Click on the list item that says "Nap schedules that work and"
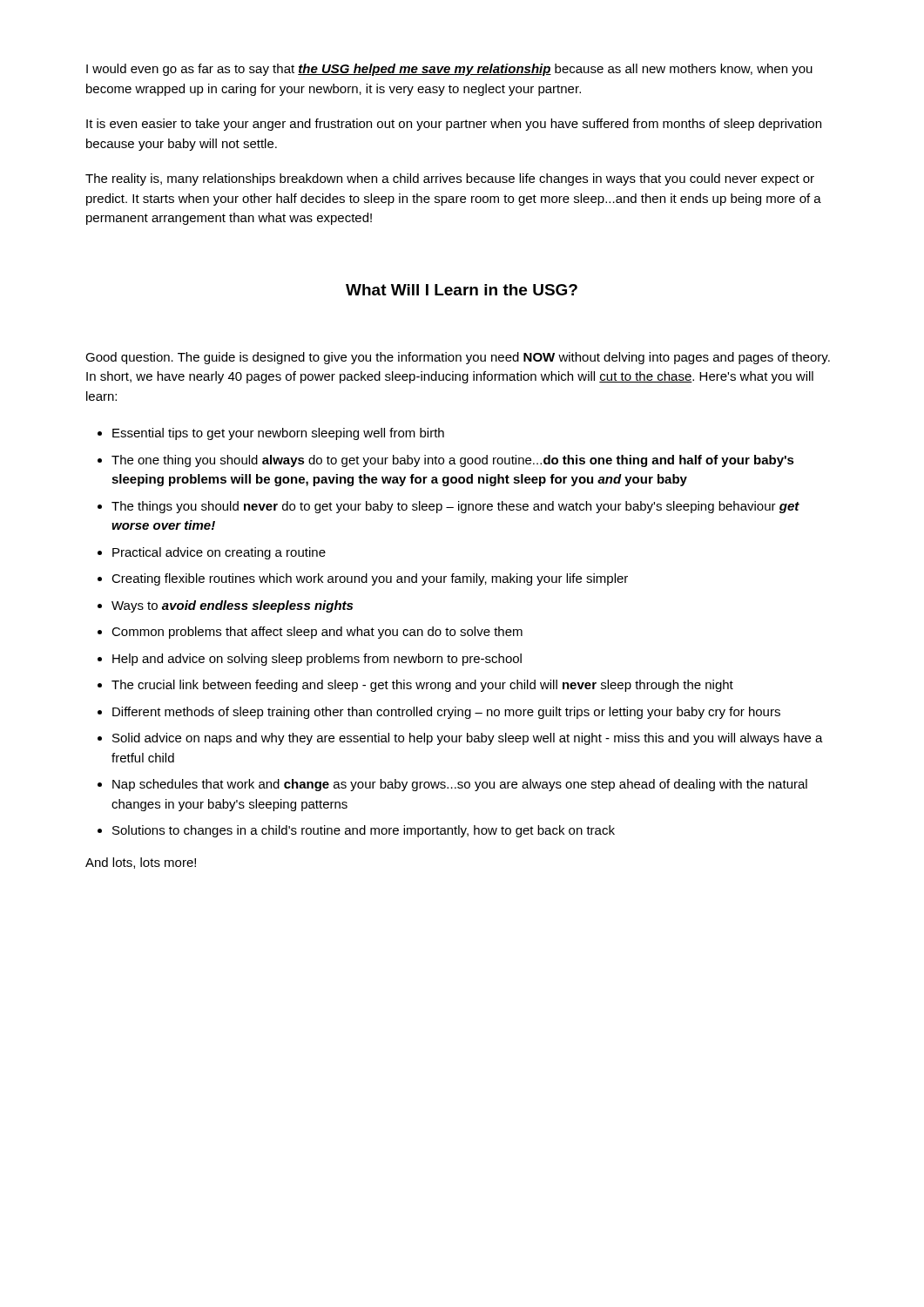 (x=460, y=794)
